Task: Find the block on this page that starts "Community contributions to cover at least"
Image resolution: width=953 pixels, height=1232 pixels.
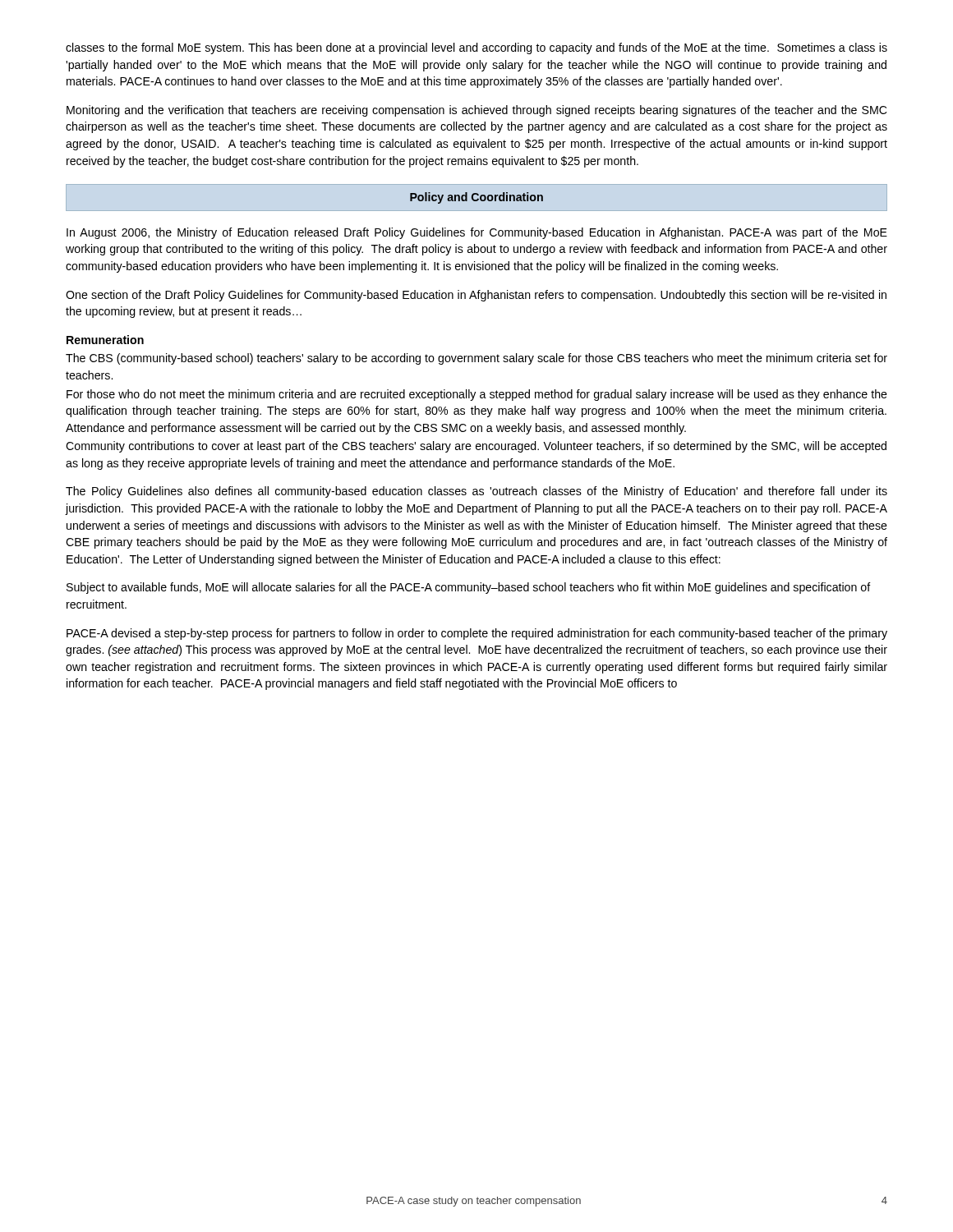Action: coord(476,455)
